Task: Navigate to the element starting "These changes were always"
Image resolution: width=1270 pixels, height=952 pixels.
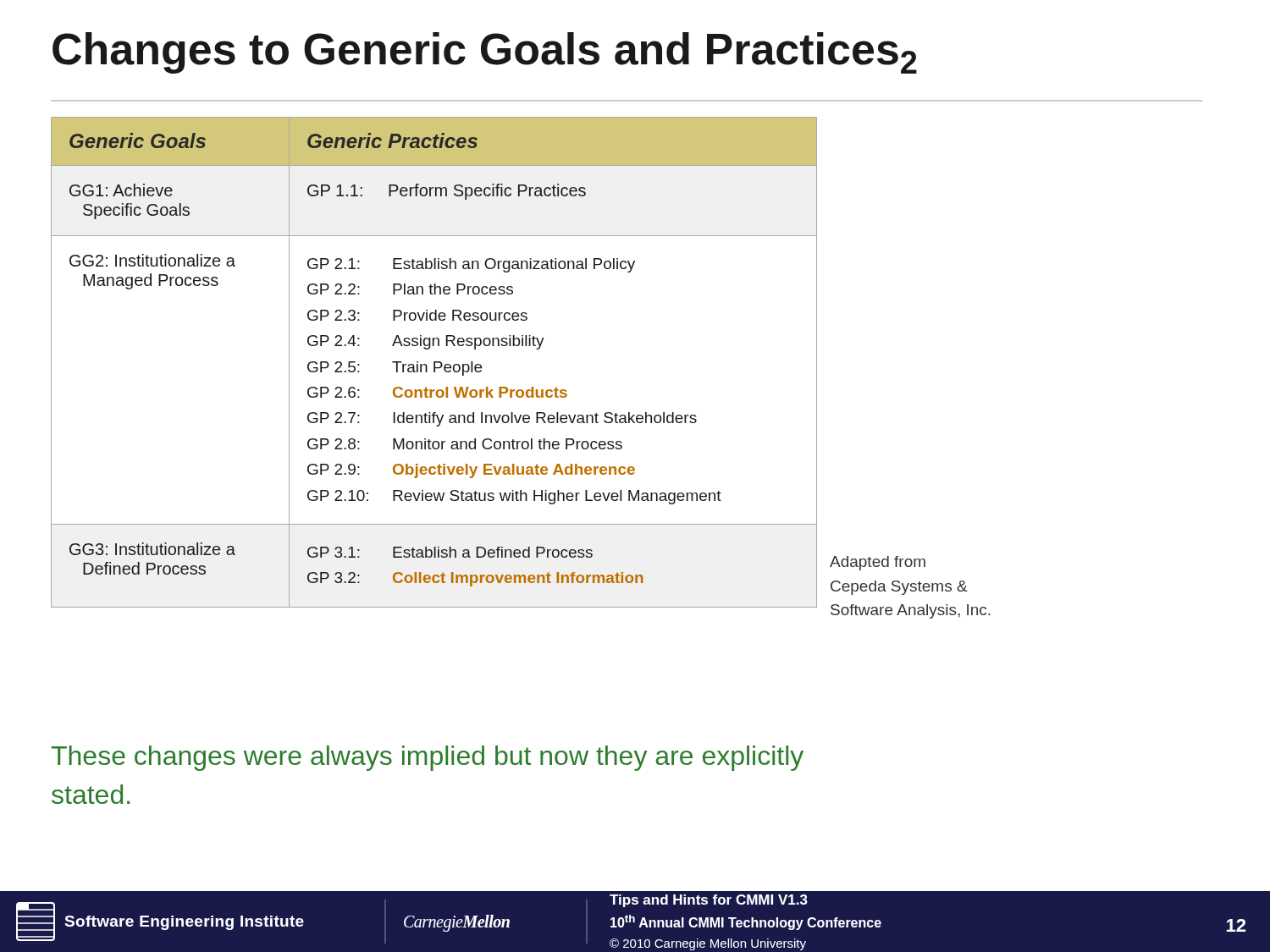Action: point(427,775)
